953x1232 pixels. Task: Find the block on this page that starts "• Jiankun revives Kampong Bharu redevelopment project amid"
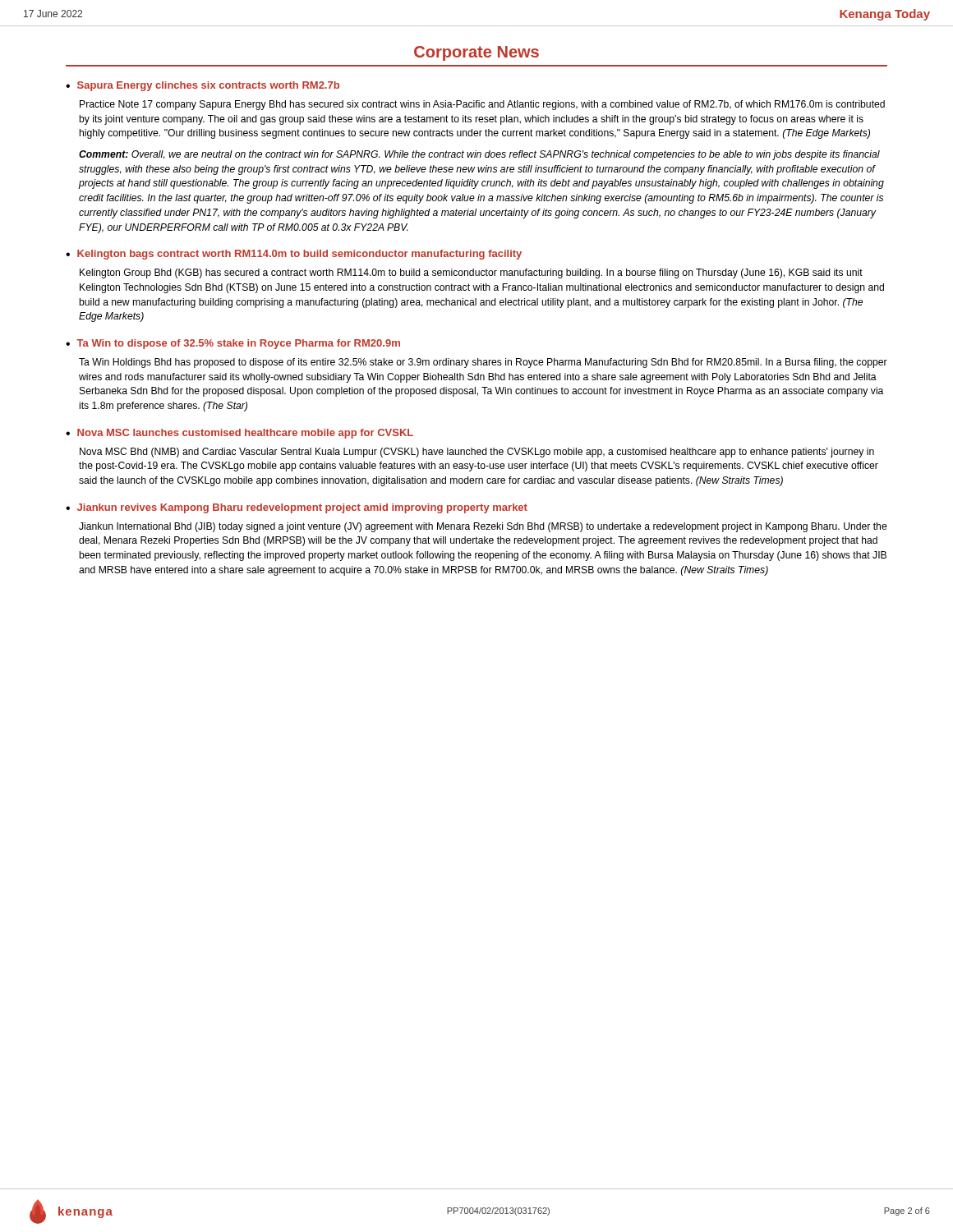pos(297,508)
